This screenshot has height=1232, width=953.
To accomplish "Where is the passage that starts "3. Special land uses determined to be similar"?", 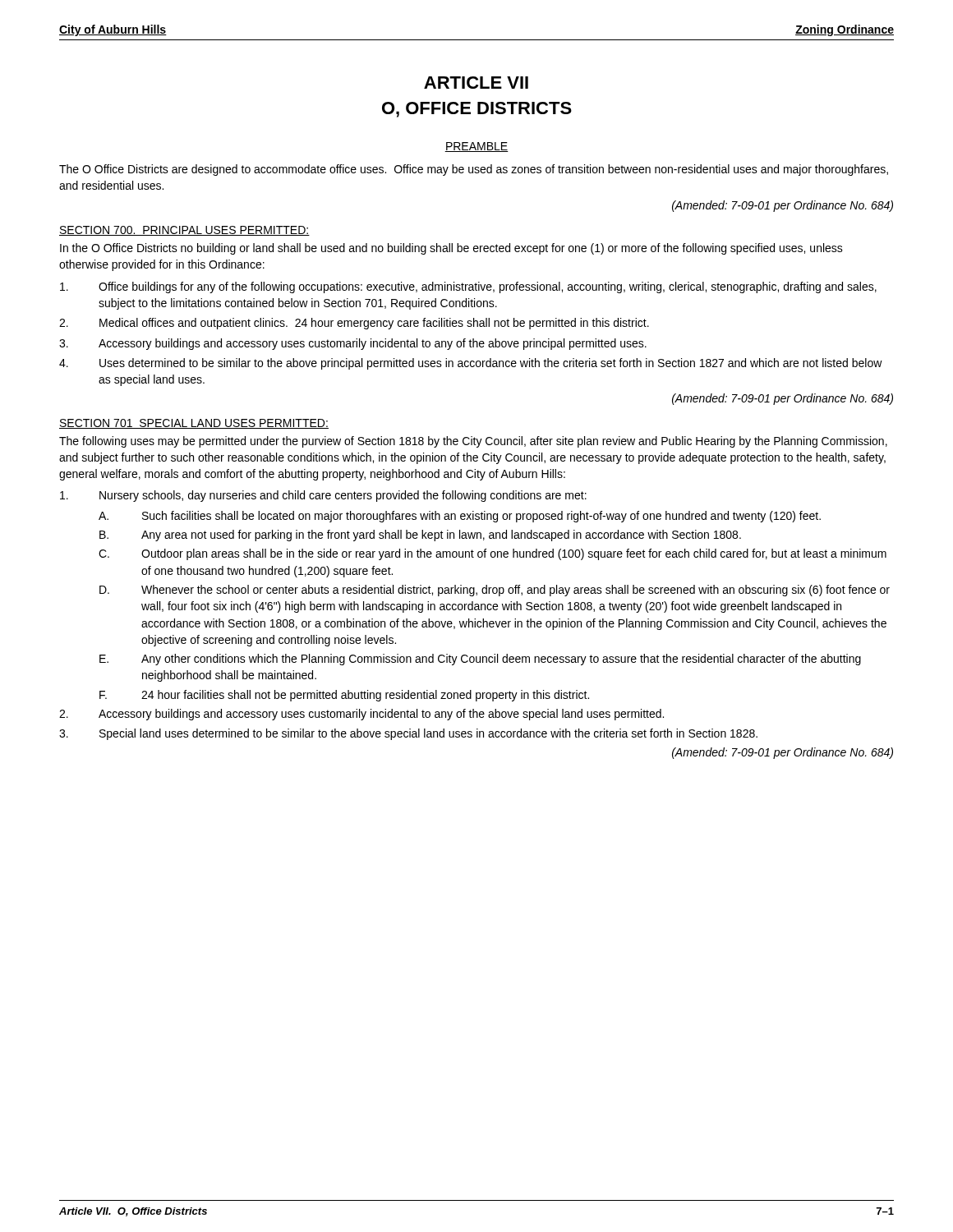I will click(476, 734).
